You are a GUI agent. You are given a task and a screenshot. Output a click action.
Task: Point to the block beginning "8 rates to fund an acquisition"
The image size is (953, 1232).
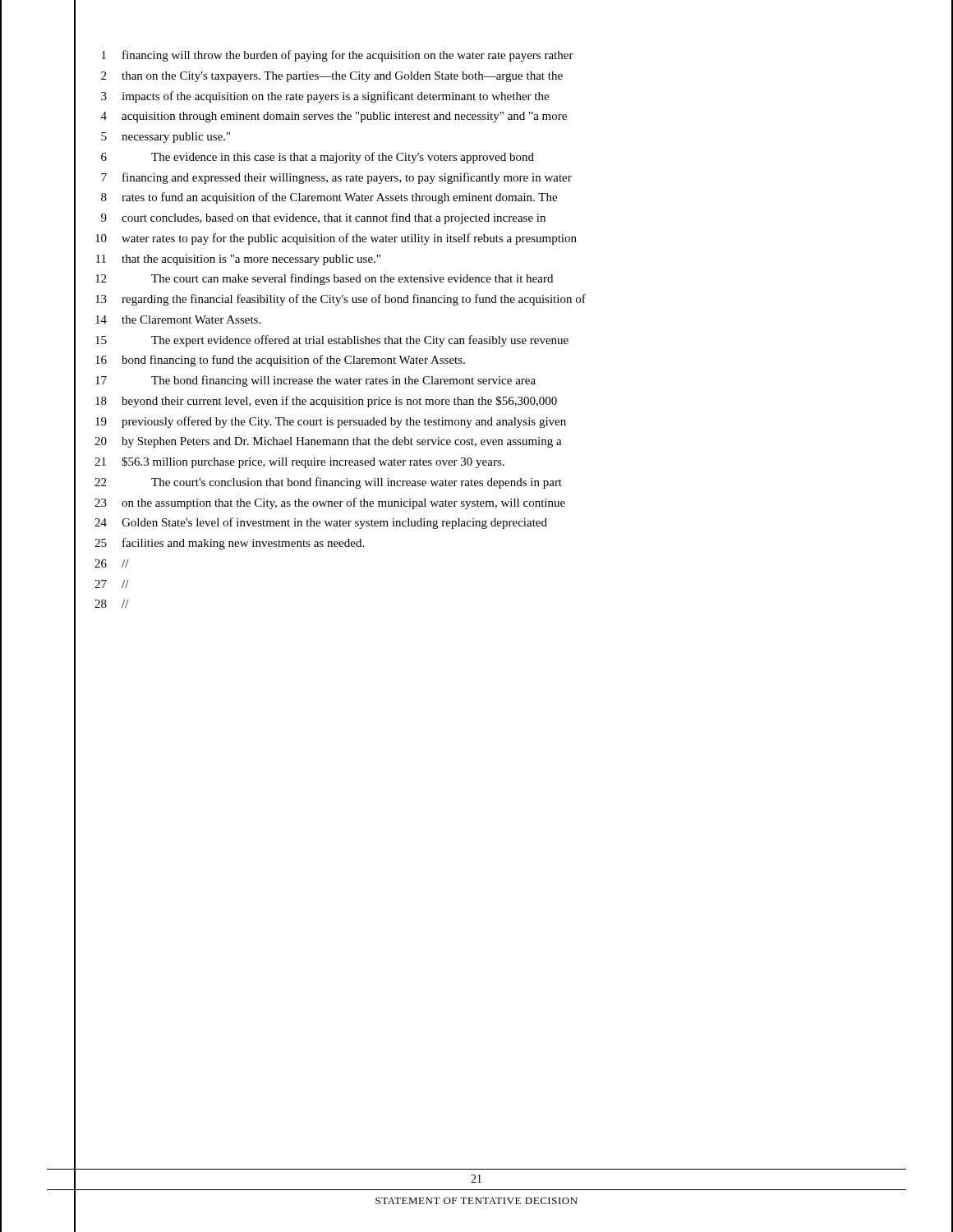point(491,198)
